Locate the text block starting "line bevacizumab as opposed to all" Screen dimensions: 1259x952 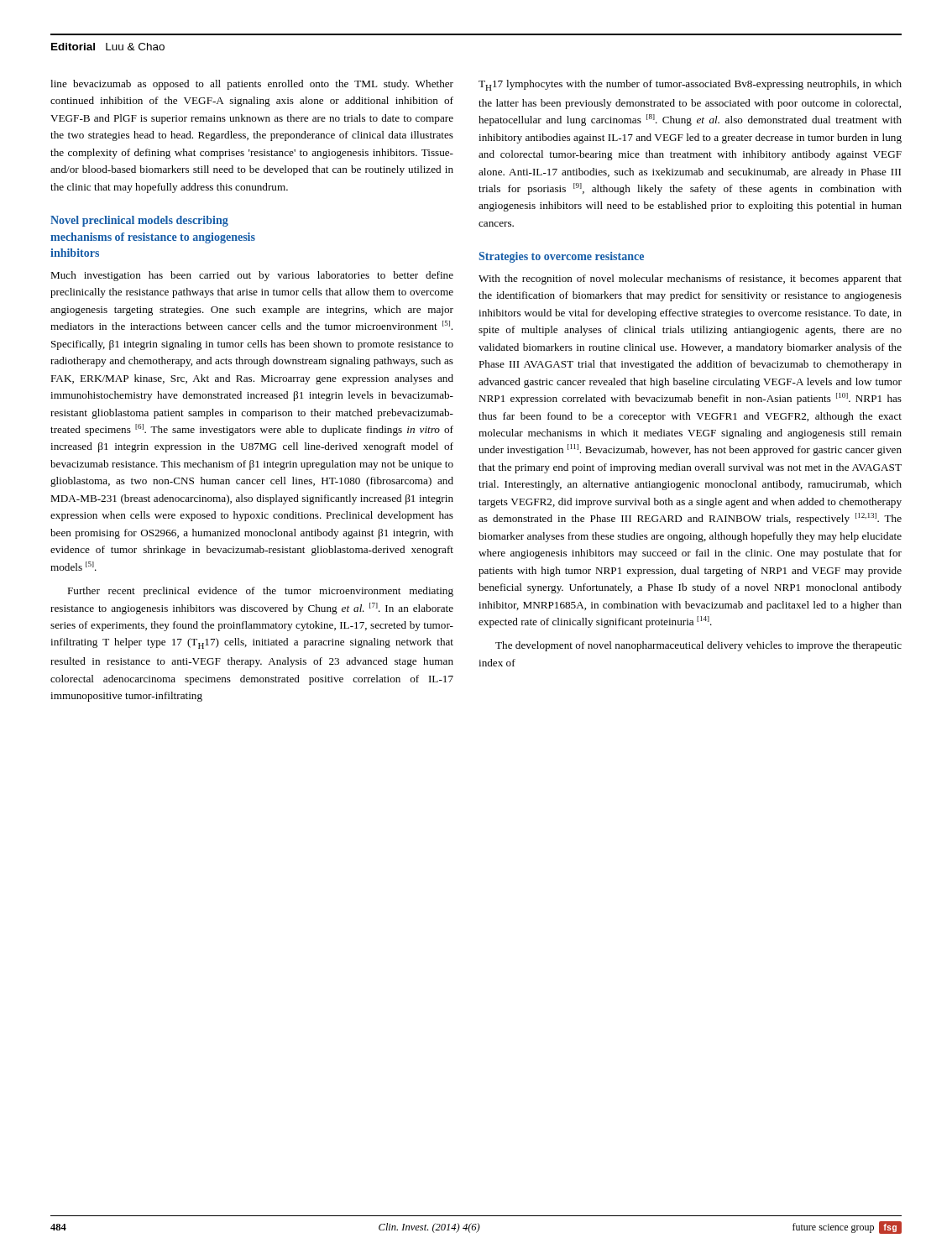[252, 136]
